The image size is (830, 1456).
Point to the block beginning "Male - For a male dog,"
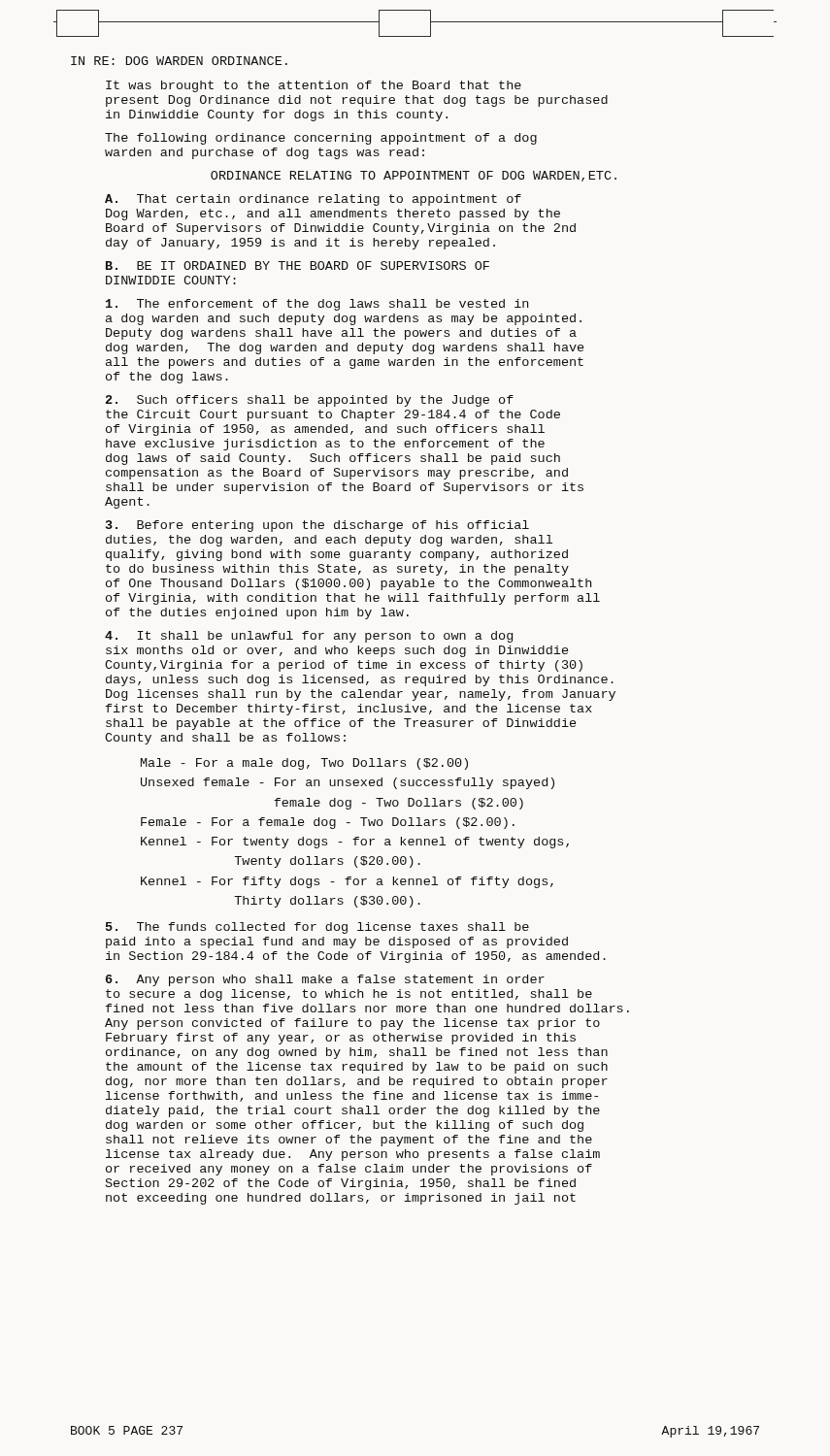(356, 832)
